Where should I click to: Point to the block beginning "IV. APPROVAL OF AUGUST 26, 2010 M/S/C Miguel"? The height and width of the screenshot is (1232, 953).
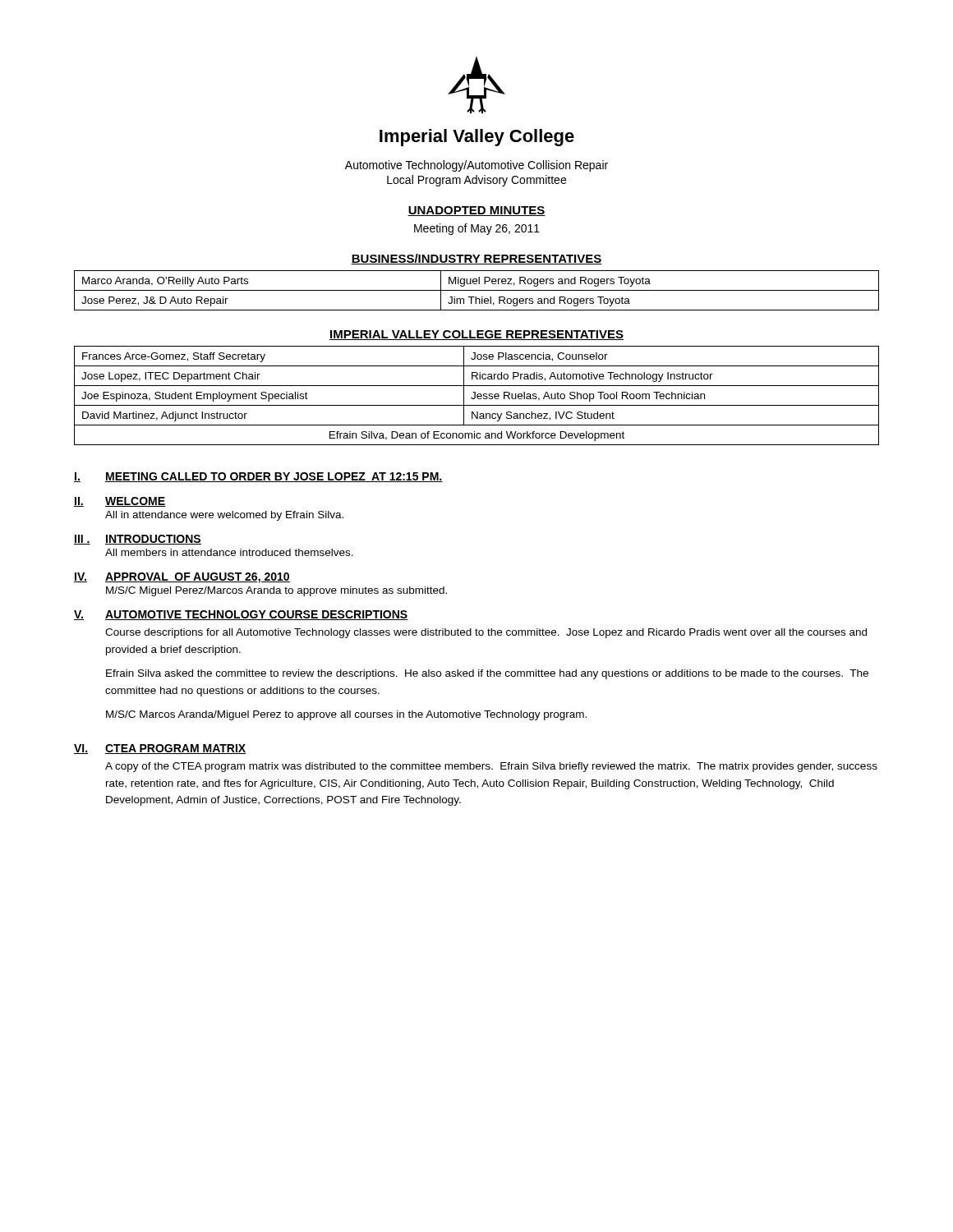pyautogui.click(x=261, y=583)
